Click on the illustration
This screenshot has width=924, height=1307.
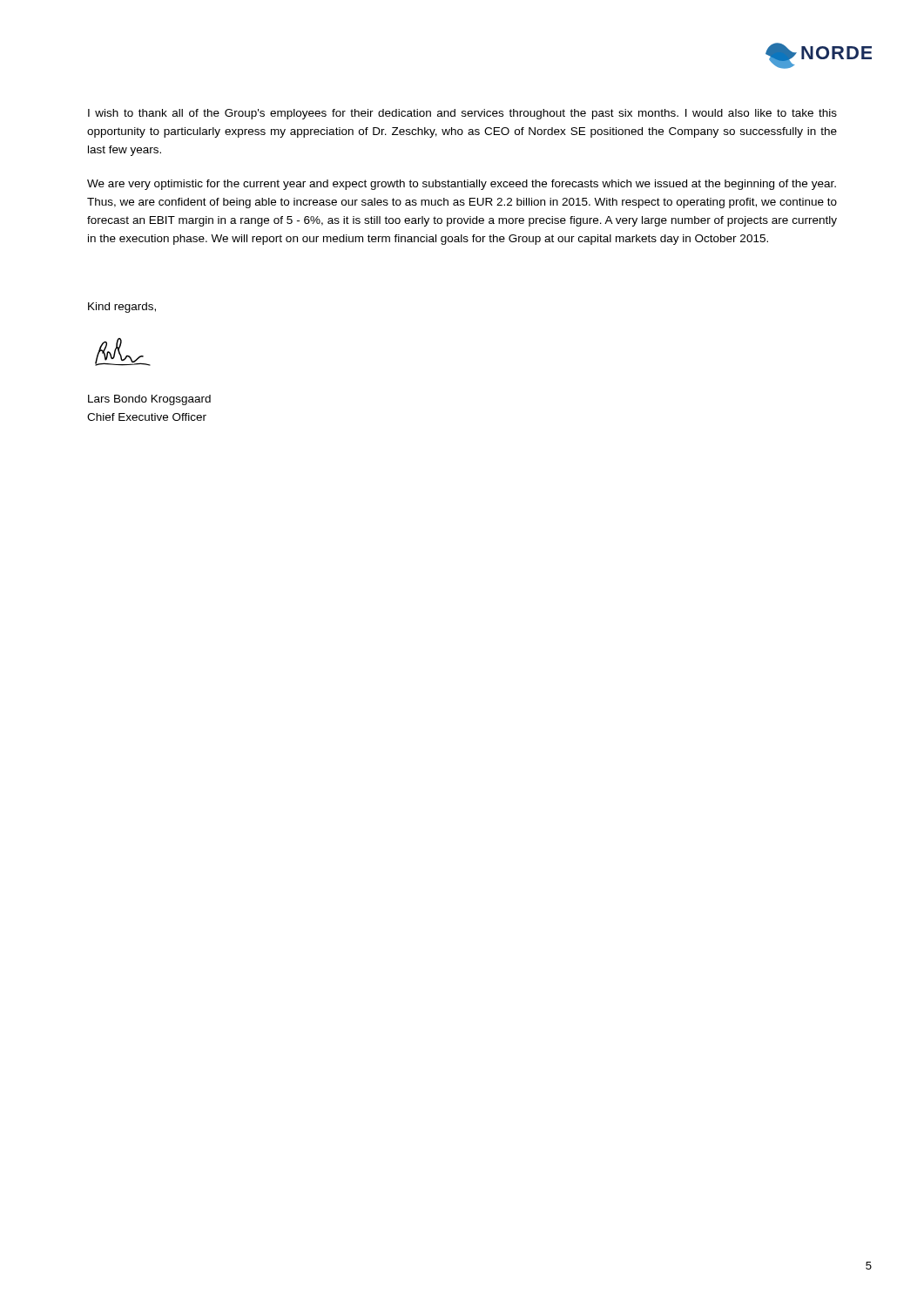point(462,356)
